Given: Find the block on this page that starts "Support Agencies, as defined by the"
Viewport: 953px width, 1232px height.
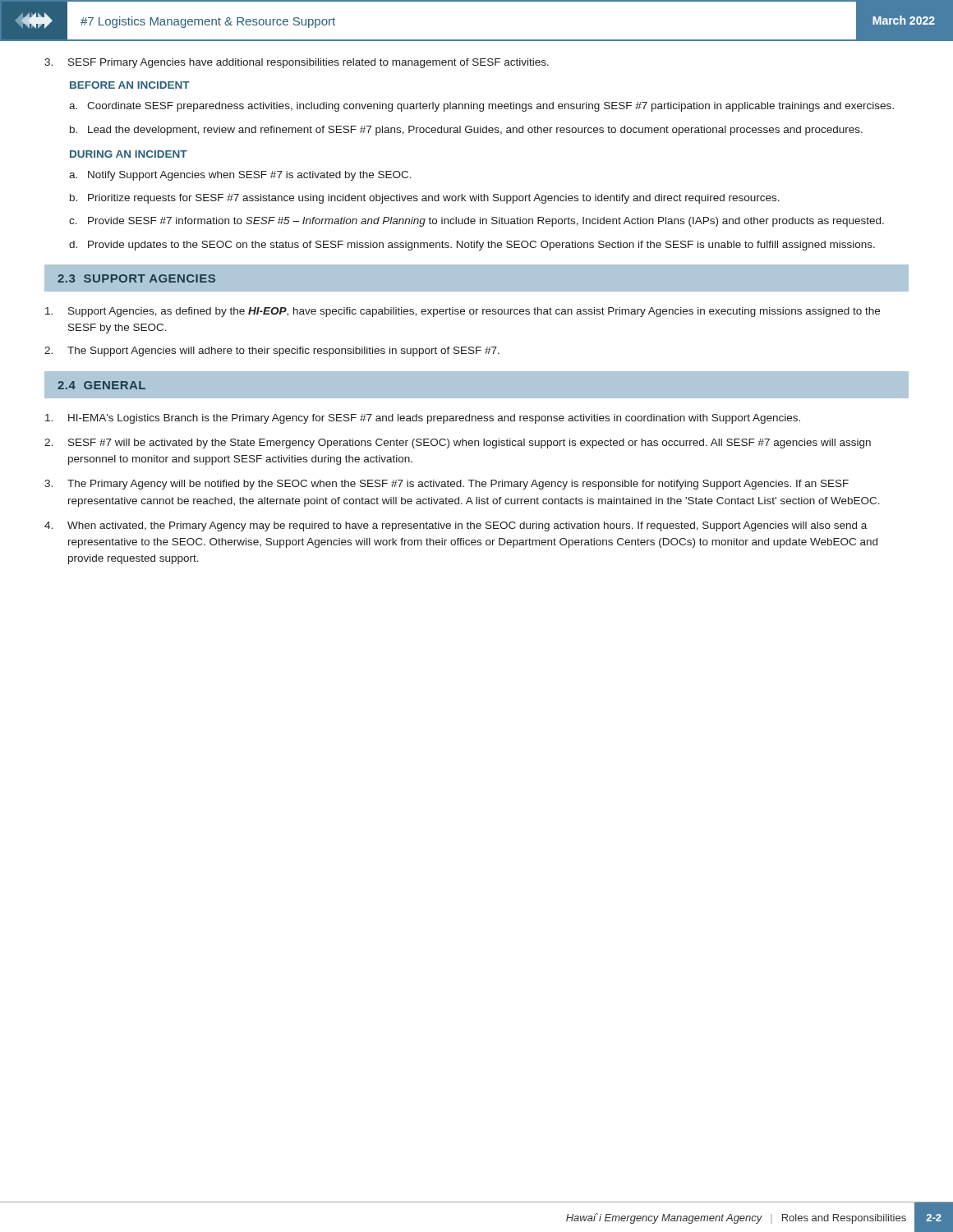Looking at the screenshot, I should click(476, 319).
